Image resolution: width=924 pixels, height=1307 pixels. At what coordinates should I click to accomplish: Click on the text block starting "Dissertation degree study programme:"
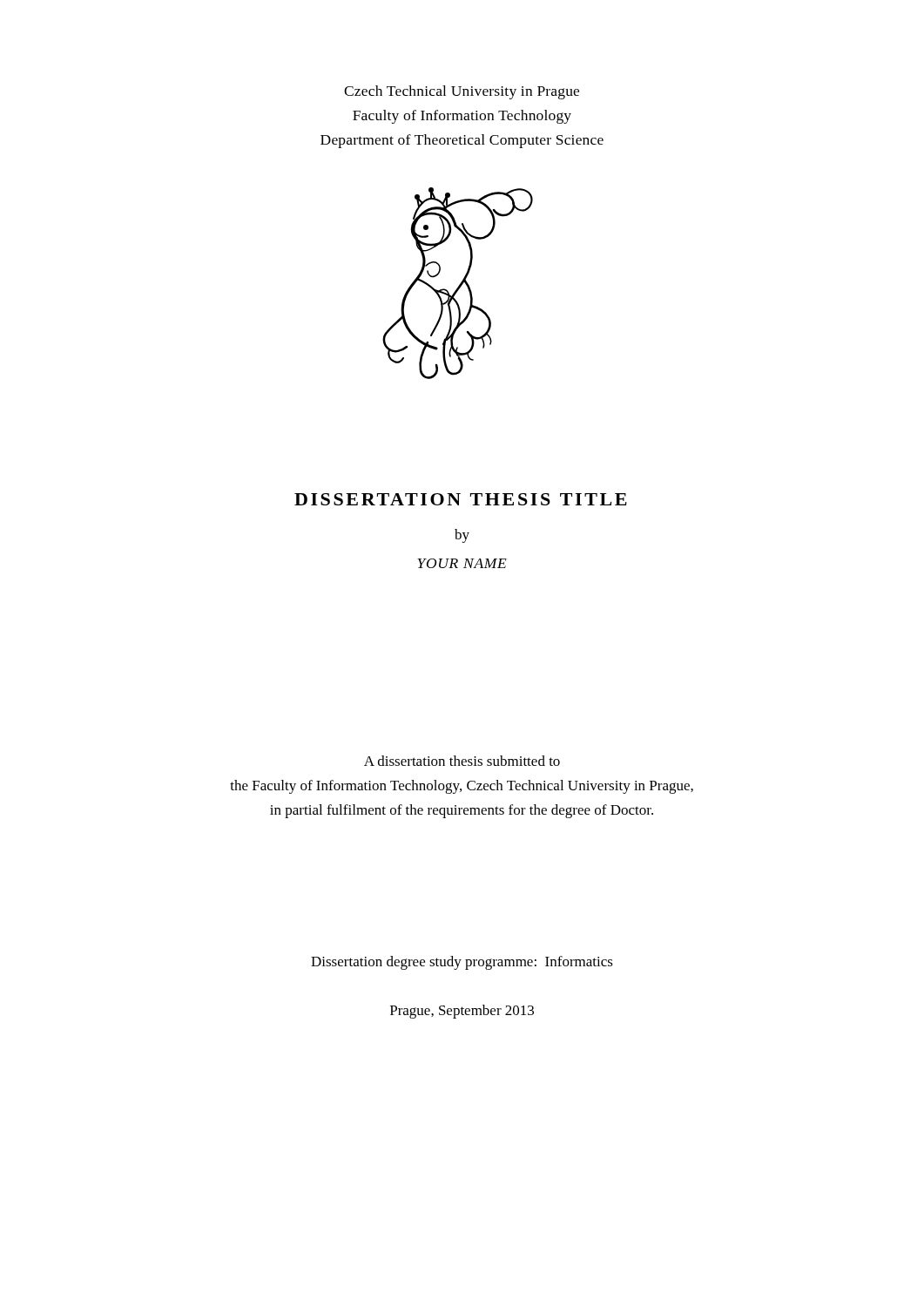462,963
